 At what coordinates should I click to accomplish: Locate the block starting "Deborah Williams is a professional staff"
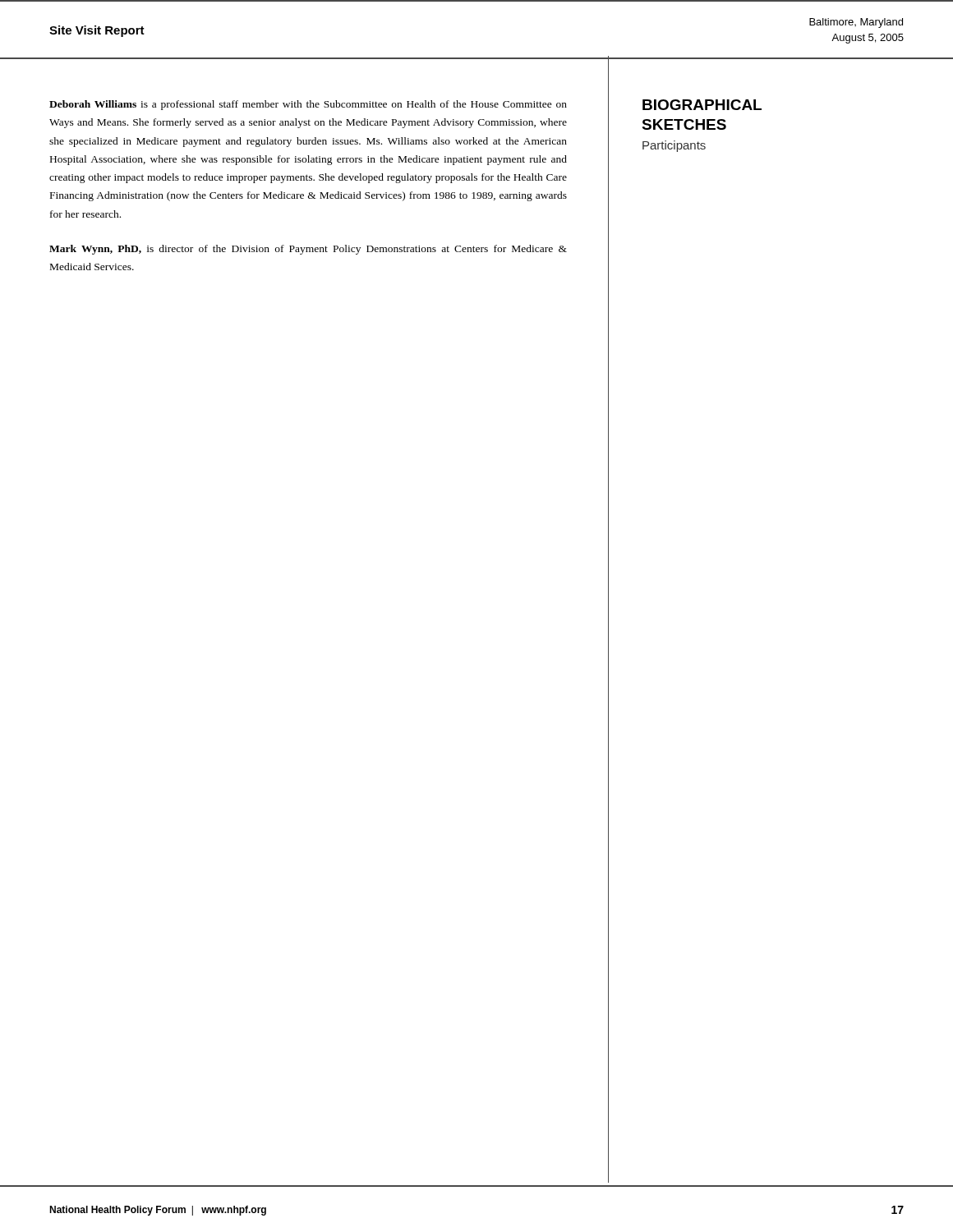point(308,159)
